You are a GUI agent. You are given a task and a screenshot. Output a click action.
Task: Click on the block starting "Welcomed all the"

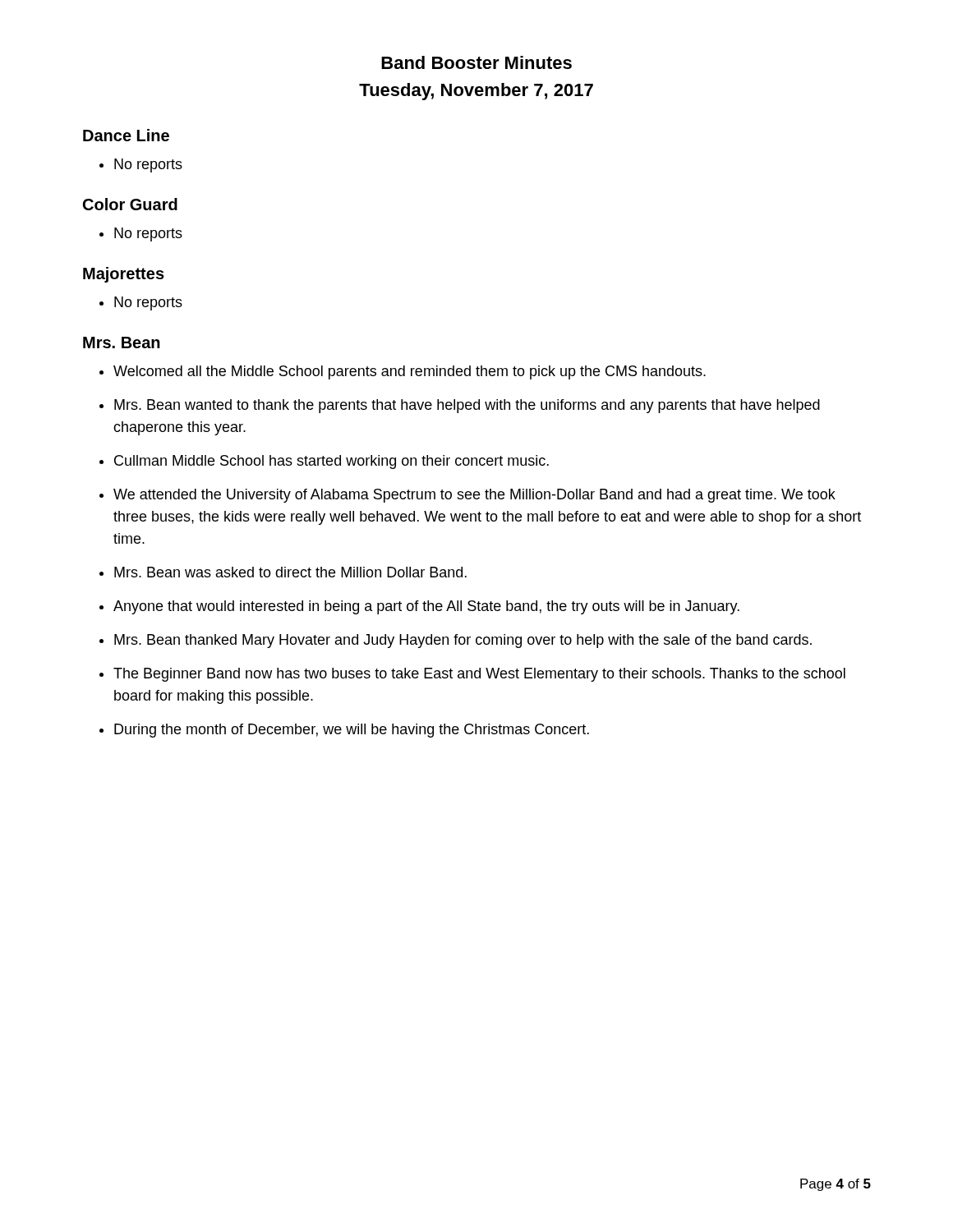(410, 371)
